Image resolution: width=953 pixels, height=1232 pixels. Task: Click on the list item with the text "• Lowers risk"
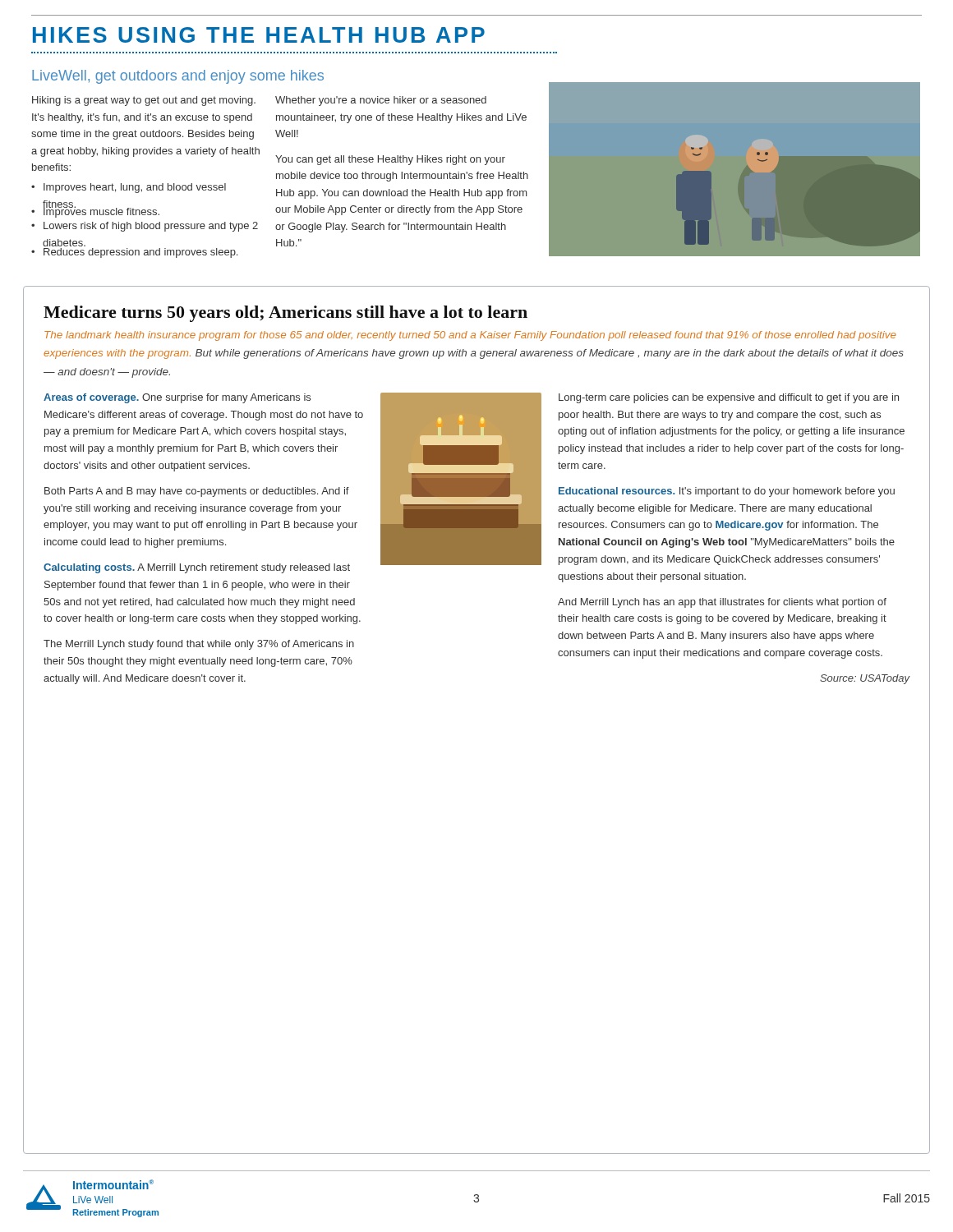pyautogui.click(x=146, y=235)
